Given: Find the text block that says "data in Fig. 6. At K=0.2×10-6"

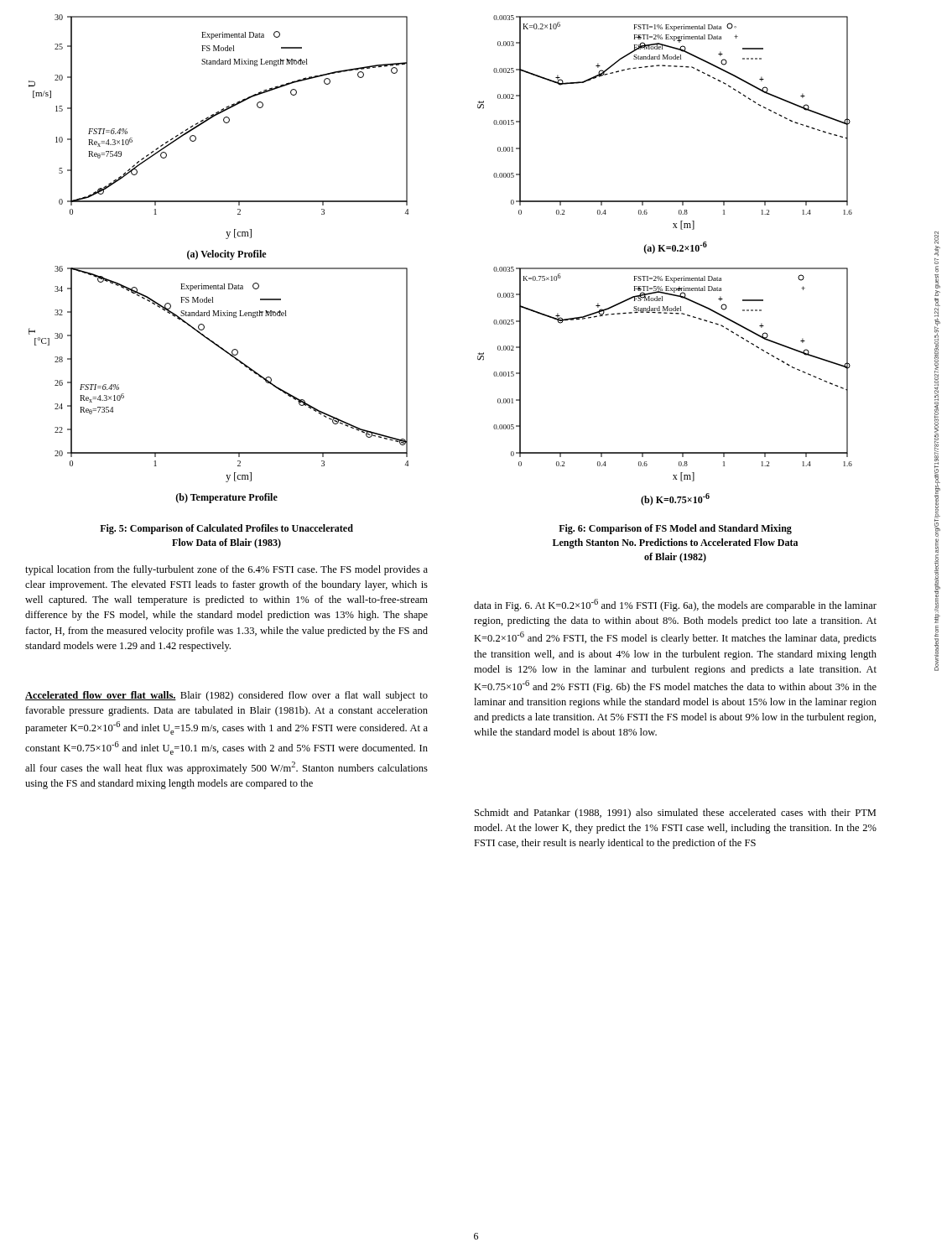Looking at the screenshot, I should coord(675,668).
